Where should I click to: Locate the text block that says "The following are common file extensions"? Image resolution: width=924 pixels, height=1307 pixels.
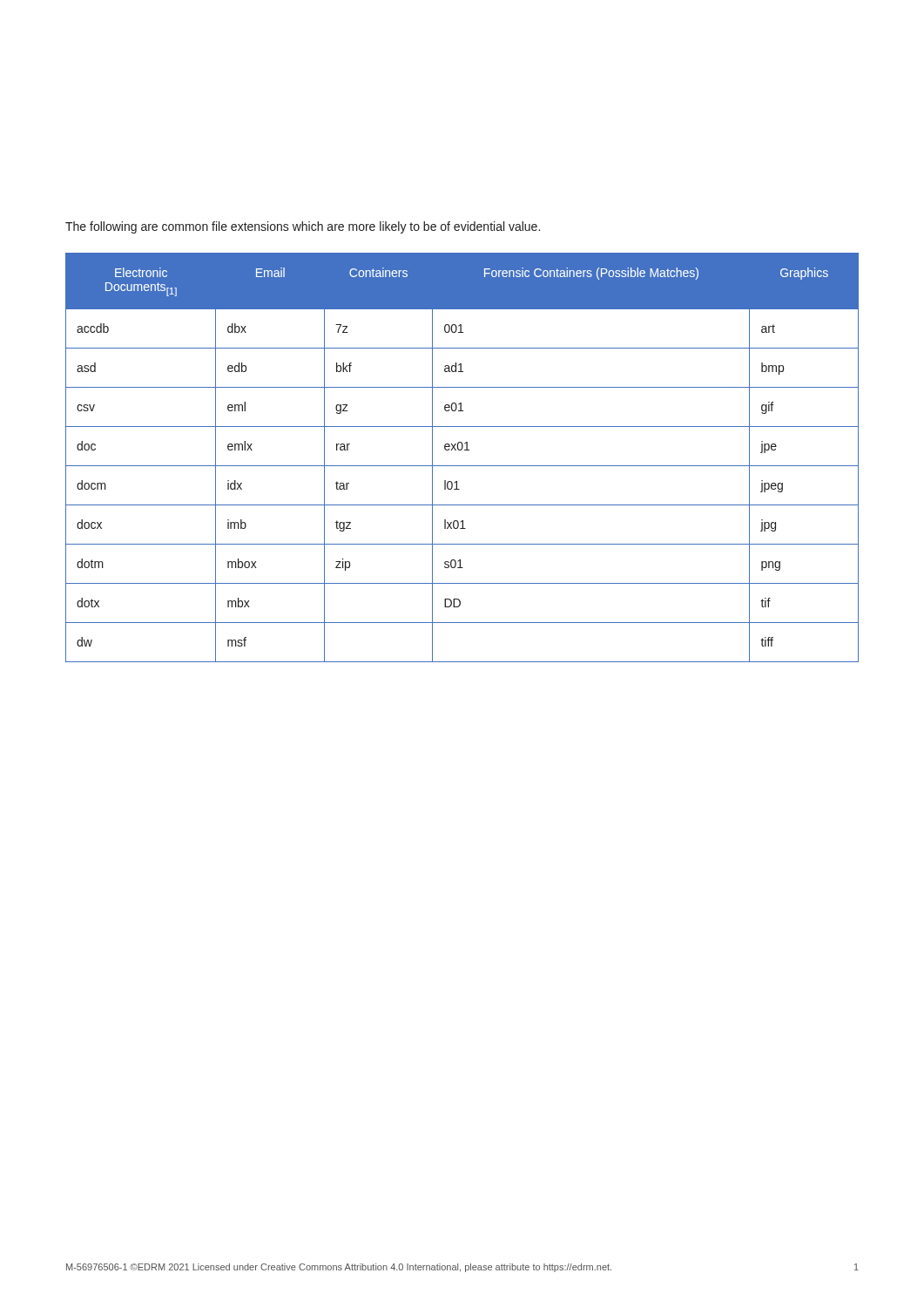(303, 227)
